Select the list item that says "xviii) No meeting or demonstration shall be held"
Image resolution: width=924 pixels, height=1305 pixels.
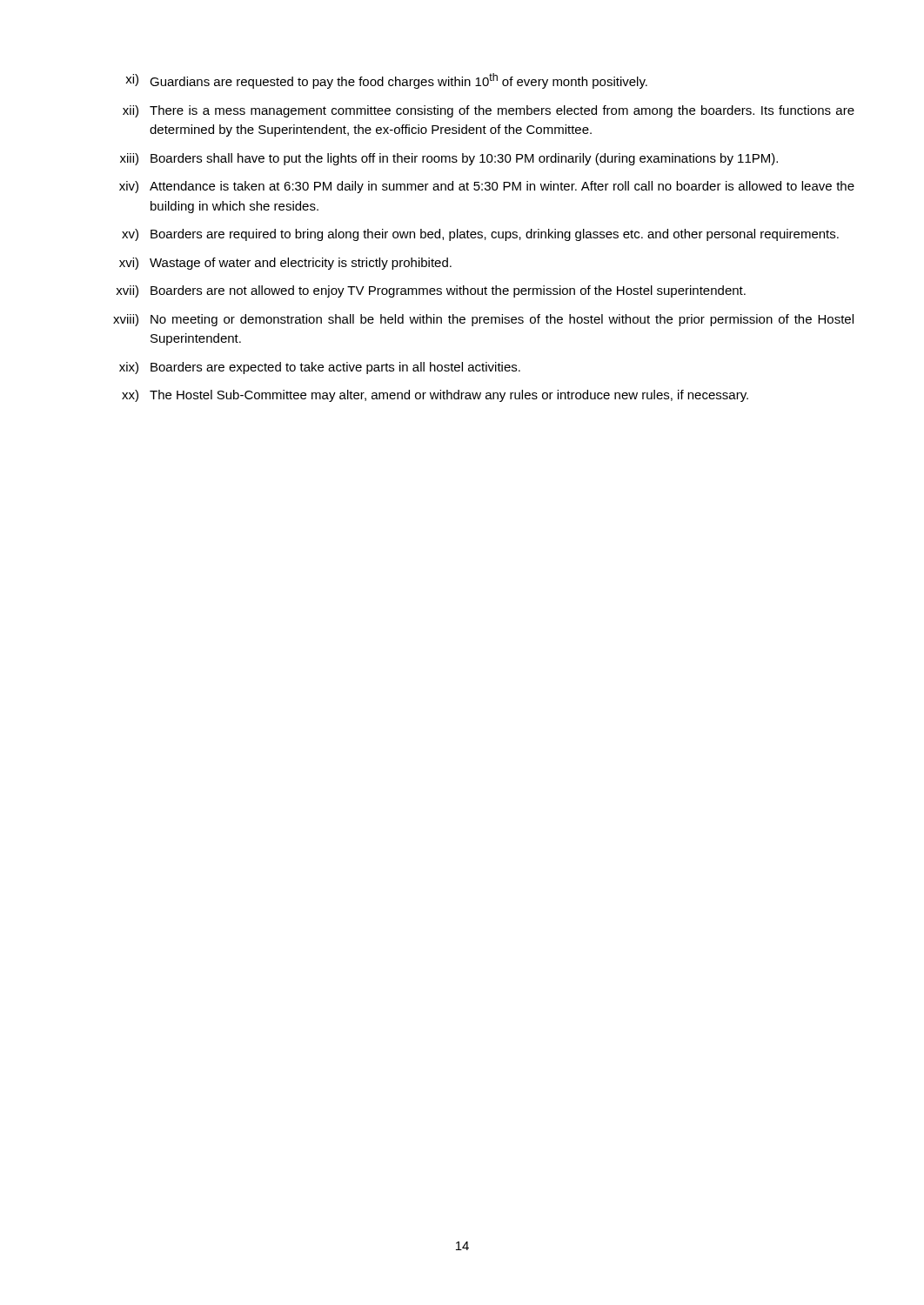[471, 329]
